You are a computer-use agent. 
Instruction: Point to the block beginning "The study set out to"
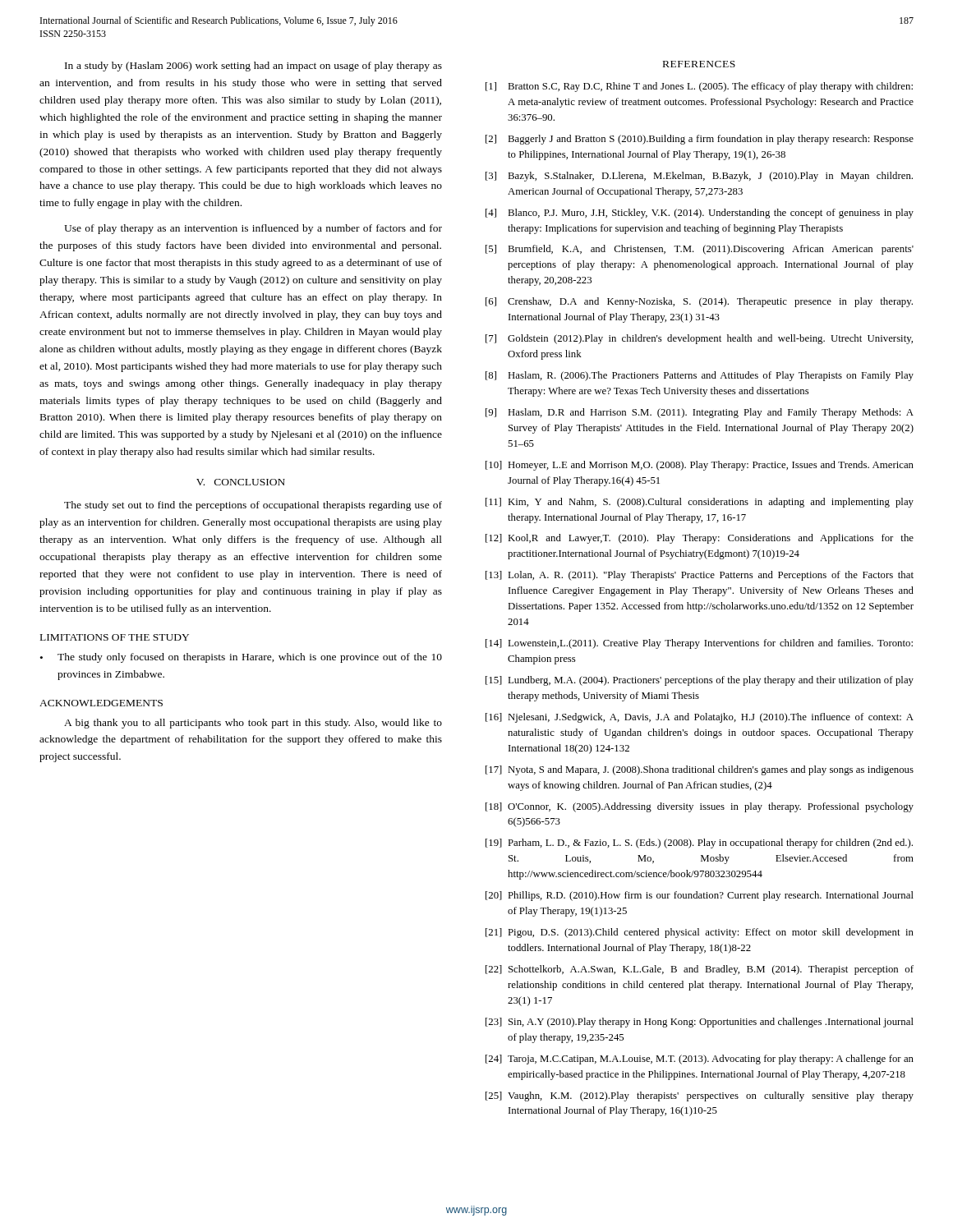tap(241, 557)
